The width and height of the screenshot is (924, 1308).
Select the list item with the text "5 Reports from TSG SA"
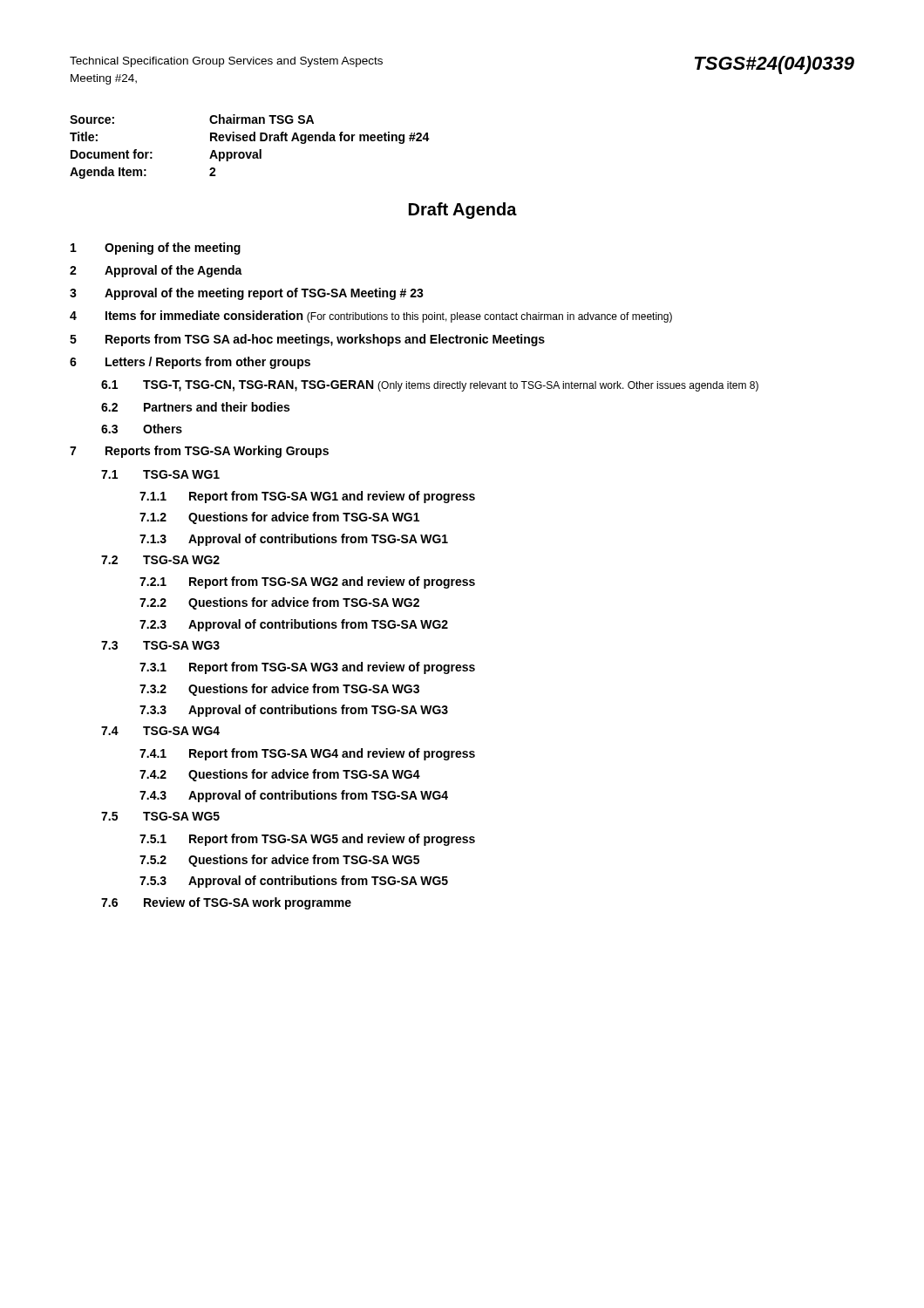tap(462, 339)
